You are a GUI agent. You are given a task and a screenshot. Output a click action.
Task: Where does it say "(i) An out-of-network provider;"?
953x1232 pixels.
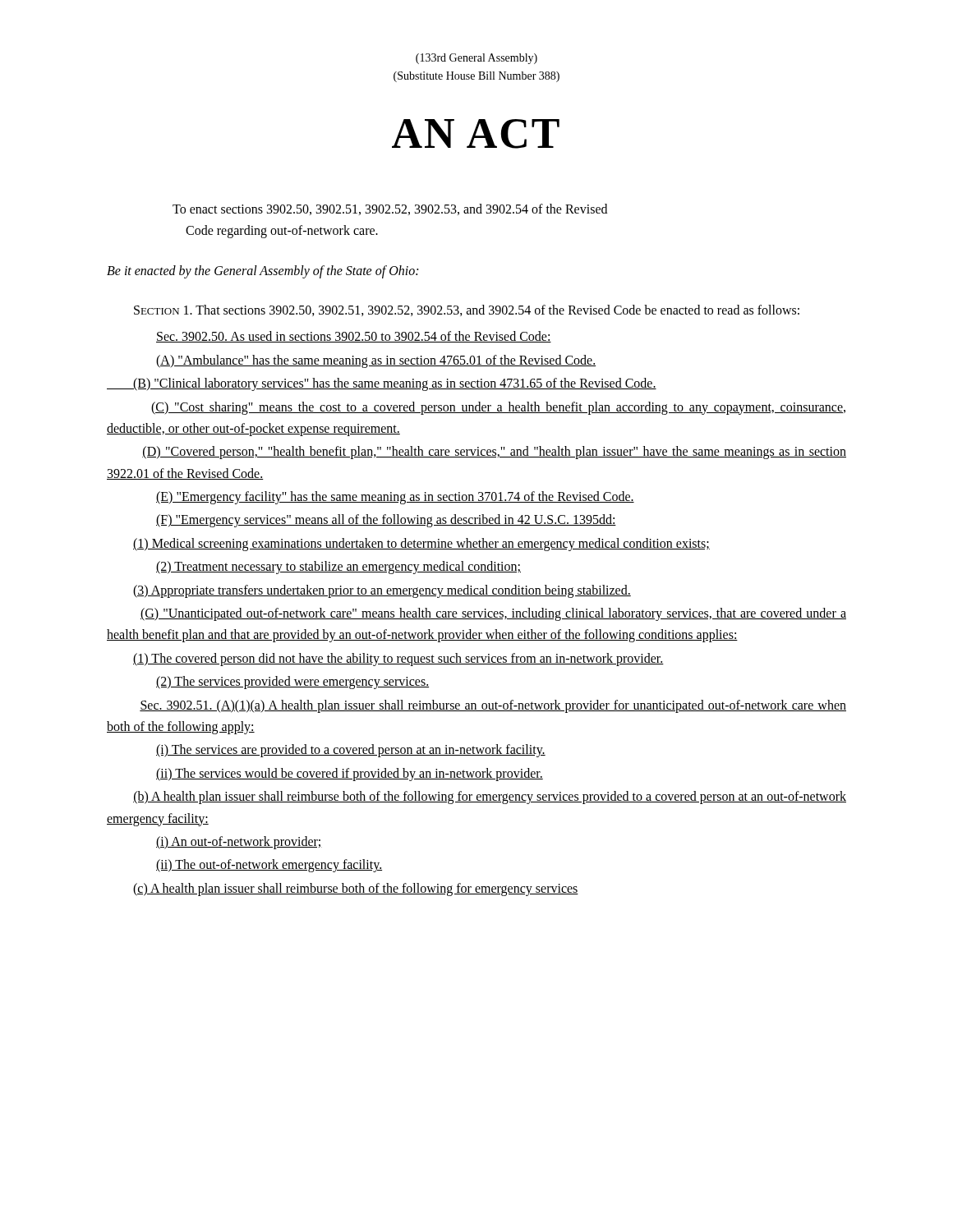pos(239,841)
